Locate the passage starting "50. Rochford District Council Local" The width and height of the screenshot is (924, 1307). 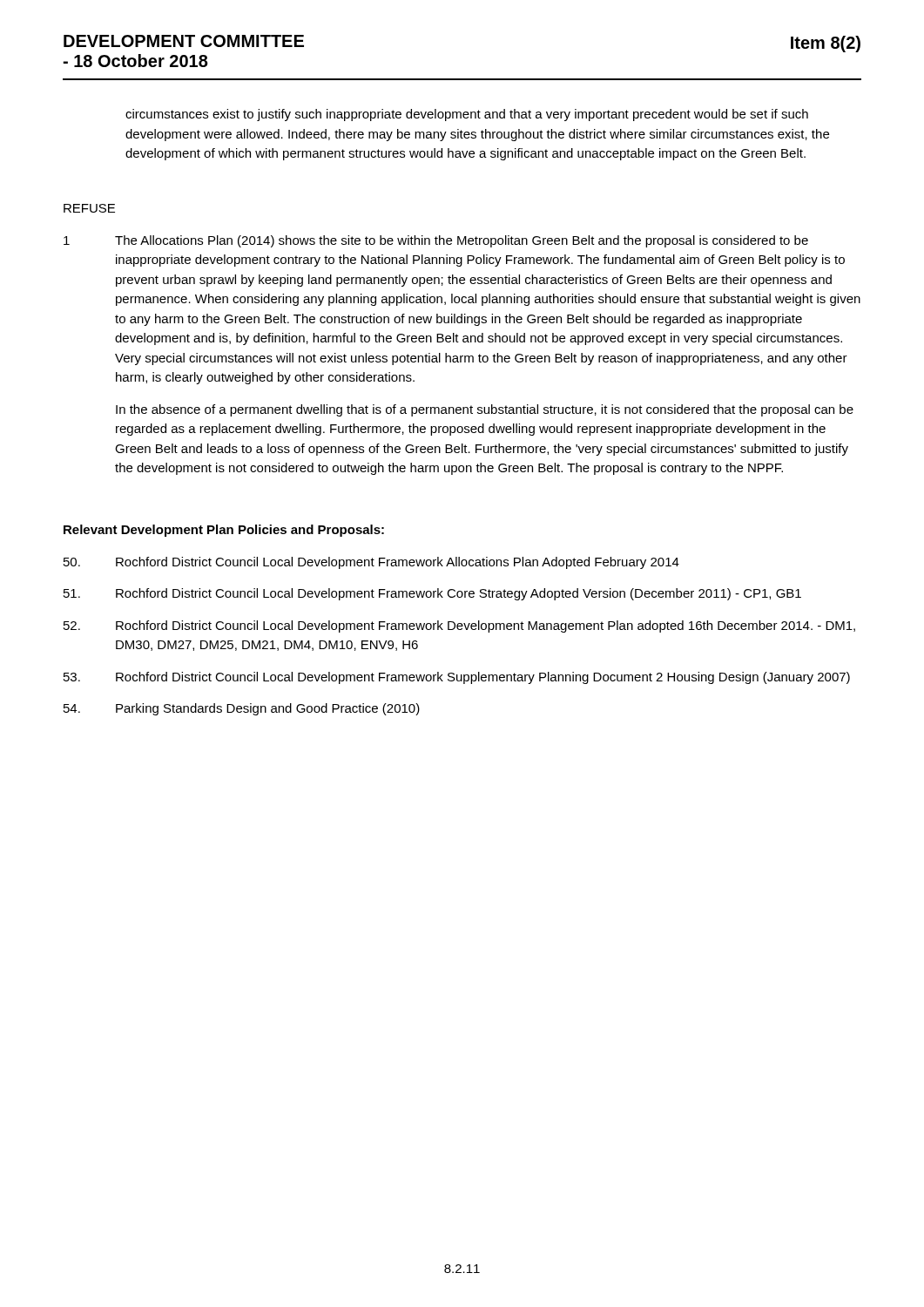[x=462, y=562]
